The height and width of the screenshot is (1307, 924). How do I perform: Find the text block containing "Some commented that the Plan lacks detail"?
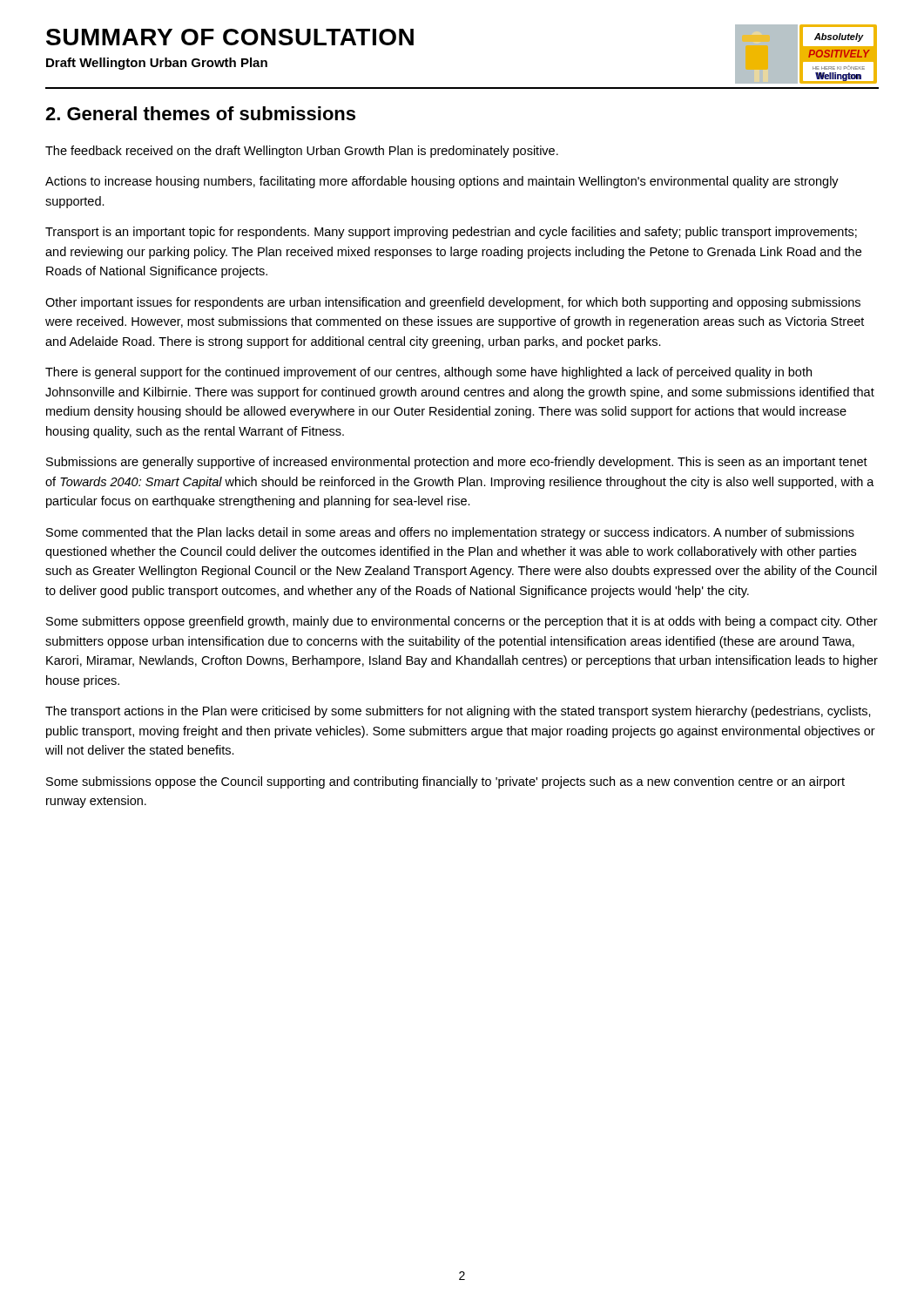[x=461, y=561]
